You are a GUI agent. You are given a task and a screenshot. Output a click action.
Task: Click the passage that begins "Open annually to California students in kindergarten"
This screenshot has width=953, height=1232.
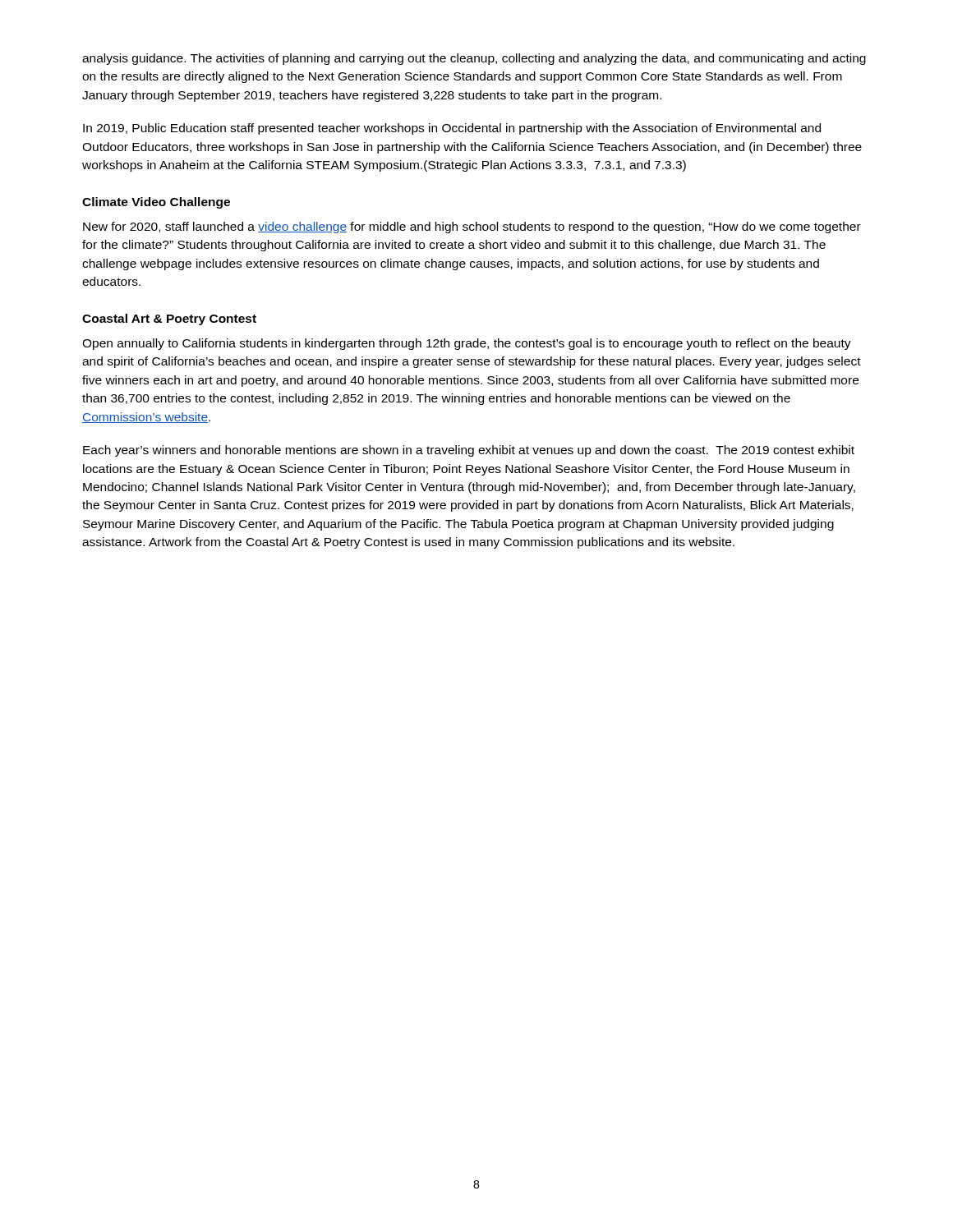pos(471,380)
